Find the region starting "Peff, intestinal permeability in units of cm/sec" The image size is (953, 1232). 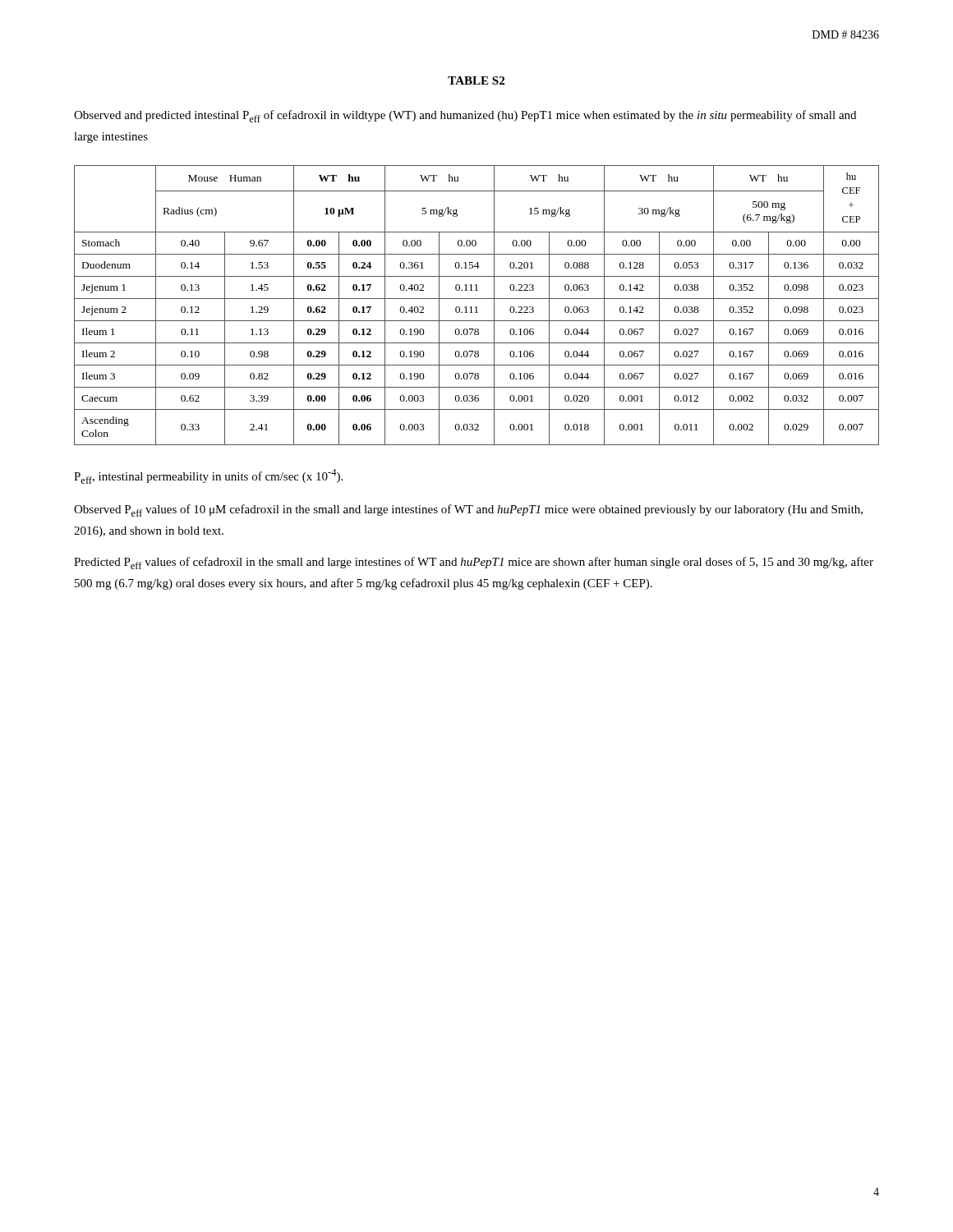pos(209,476)
